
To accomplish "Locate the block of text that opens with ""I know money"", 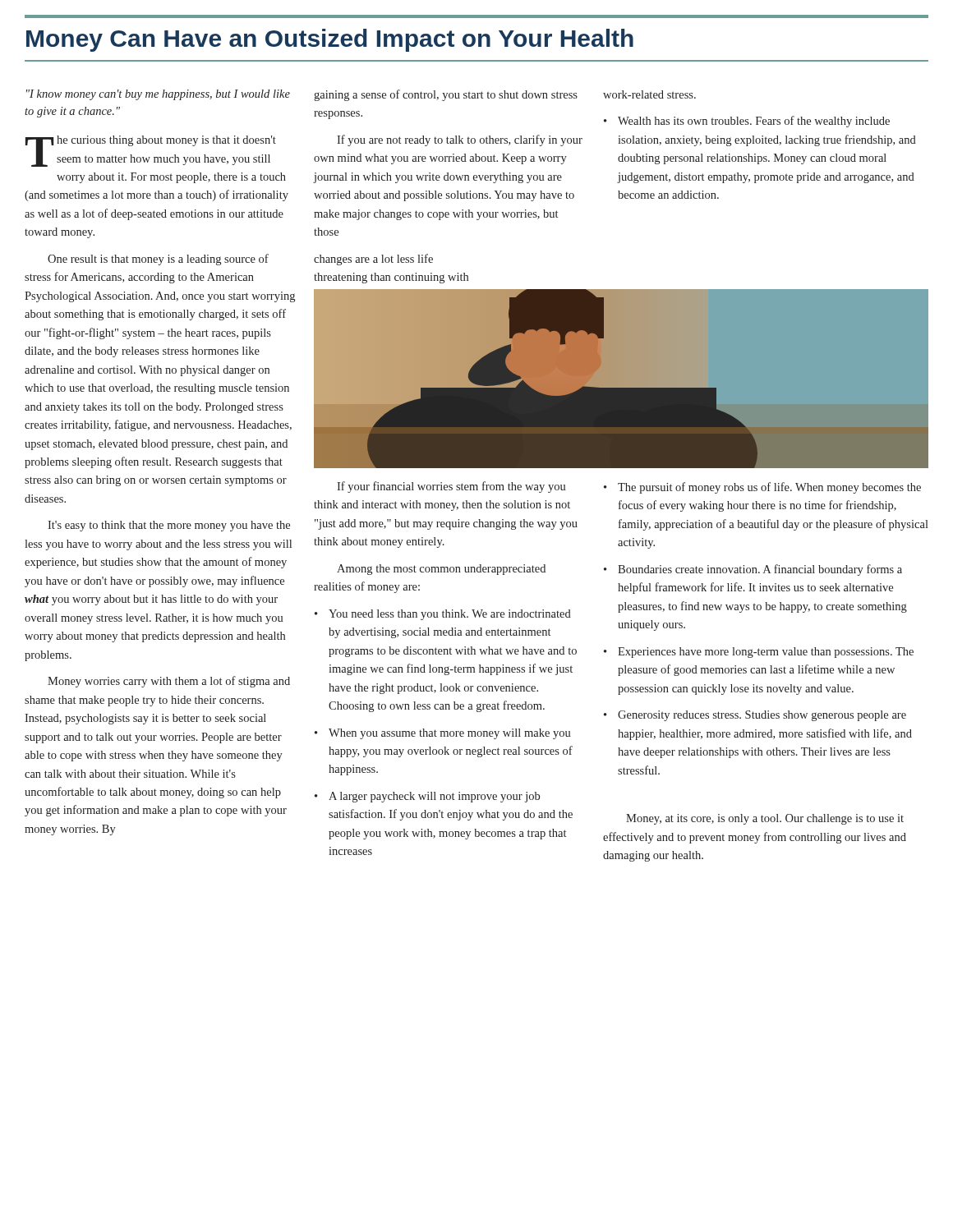I will point(157,102).
